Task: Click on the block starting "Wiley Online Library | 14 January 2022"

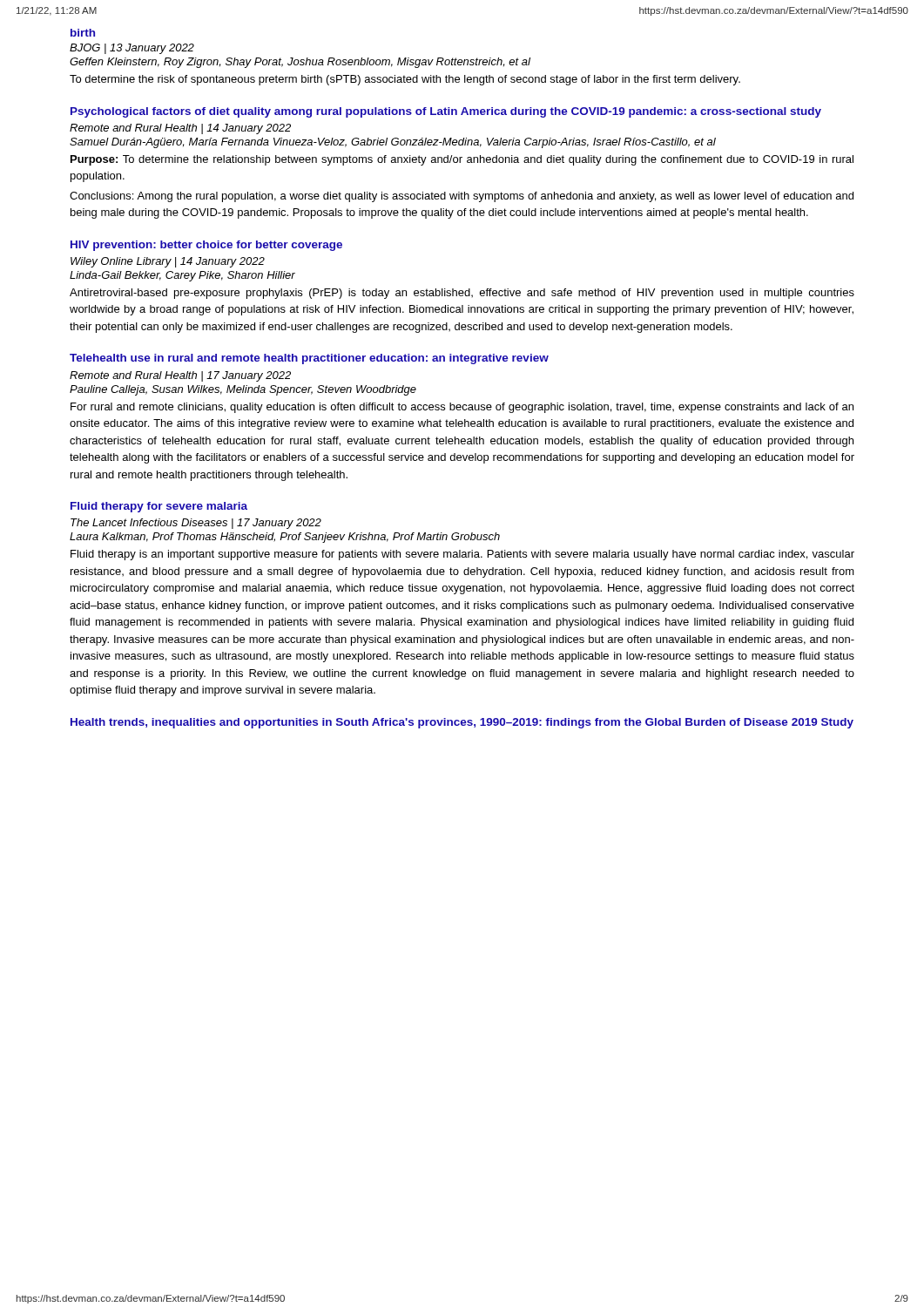Action: point(167,261)
